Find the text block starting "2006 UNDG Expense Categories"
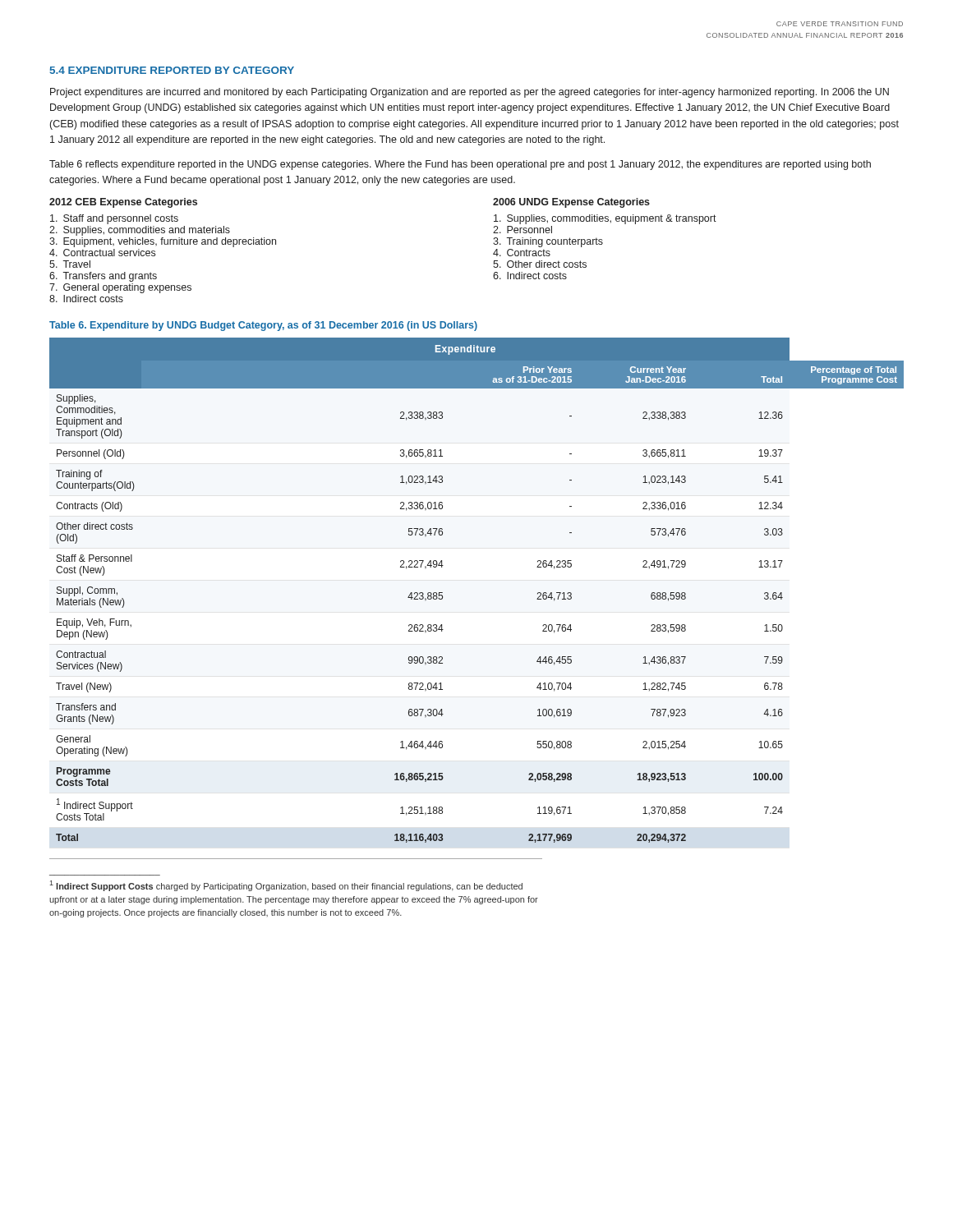 pos(571,203)
